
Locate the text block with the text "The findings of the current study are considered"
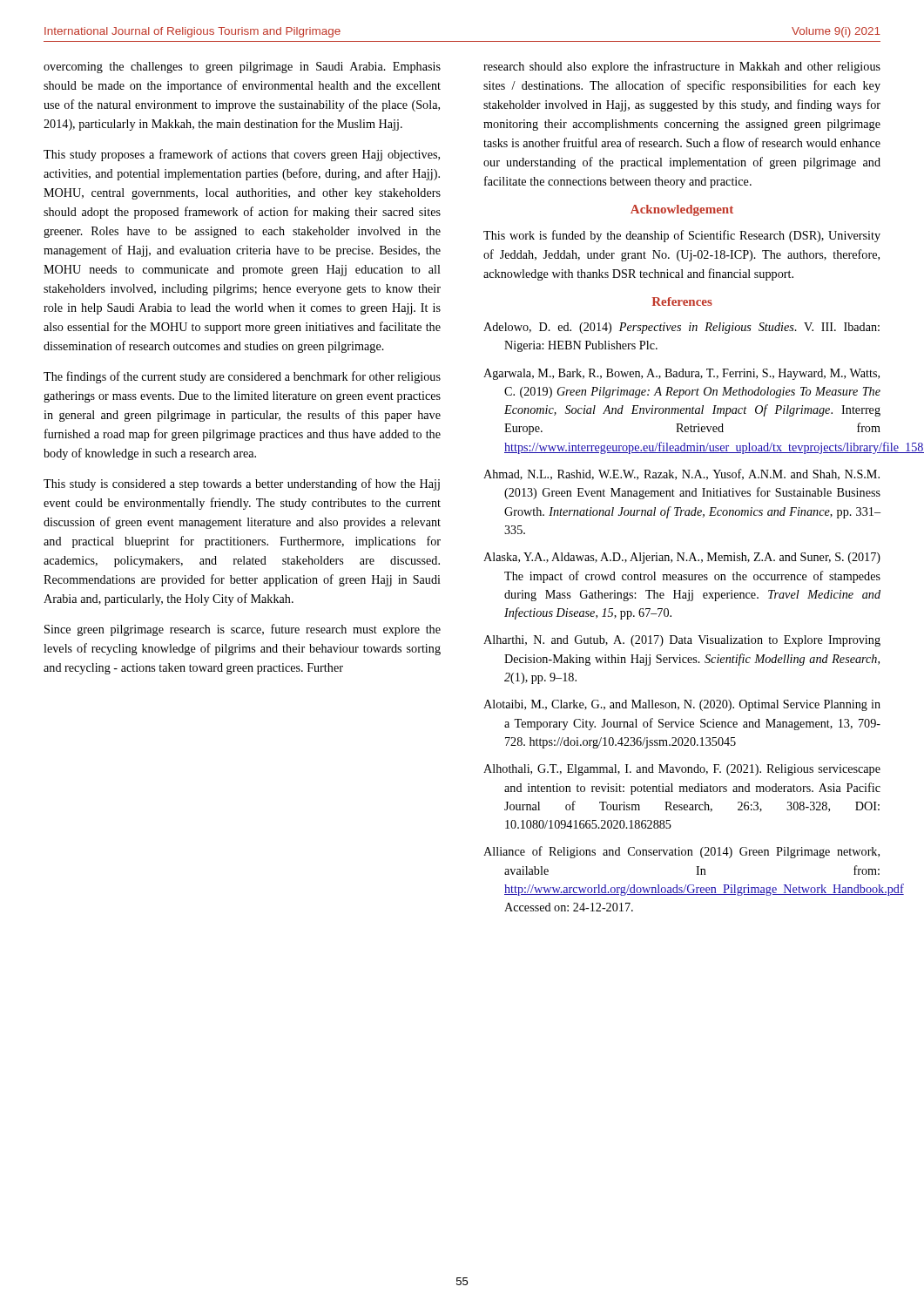(242, 415)
